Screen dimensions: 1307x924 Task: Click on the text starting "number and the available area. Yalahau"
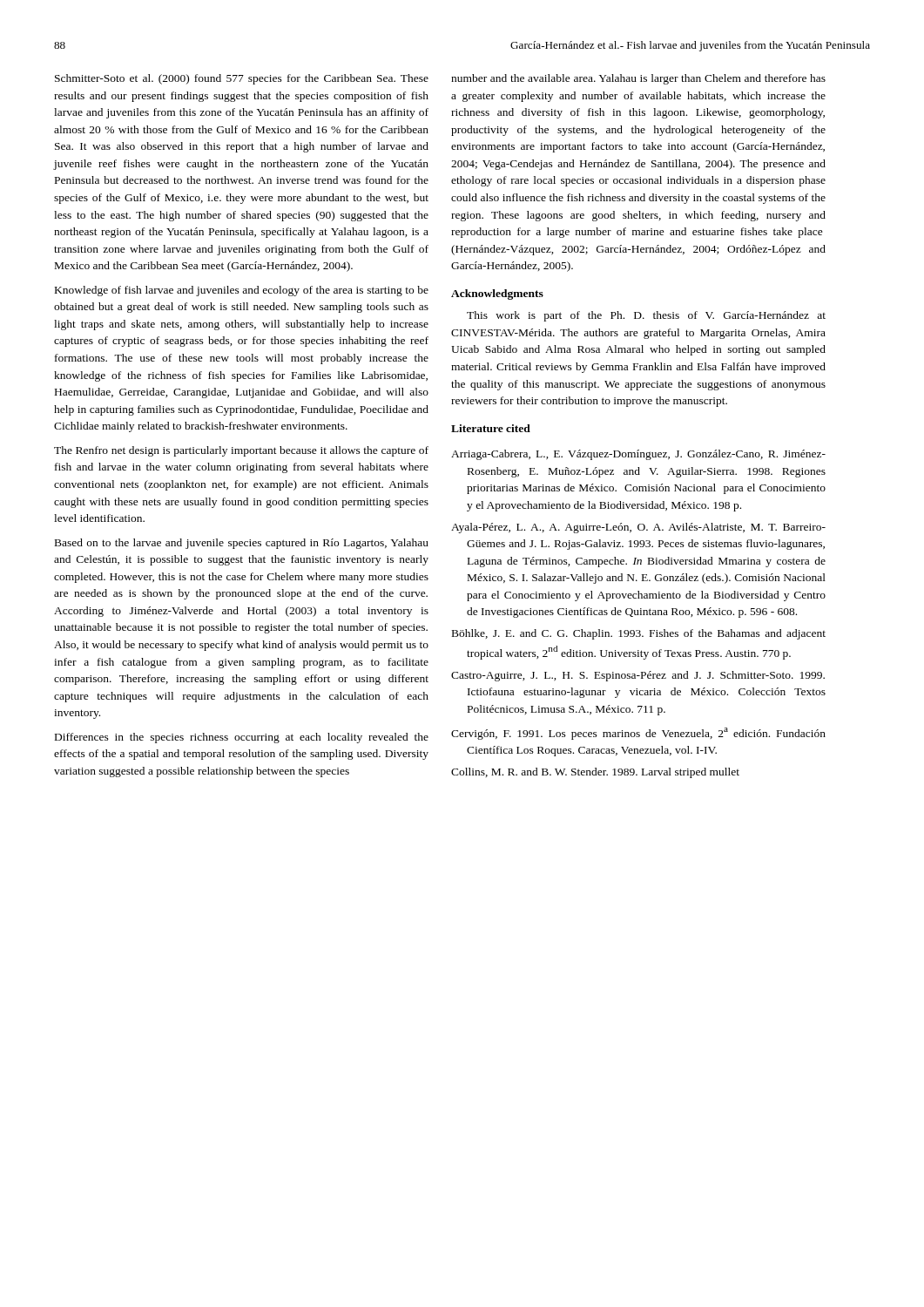pyautogui.click(x=638, y=172)
